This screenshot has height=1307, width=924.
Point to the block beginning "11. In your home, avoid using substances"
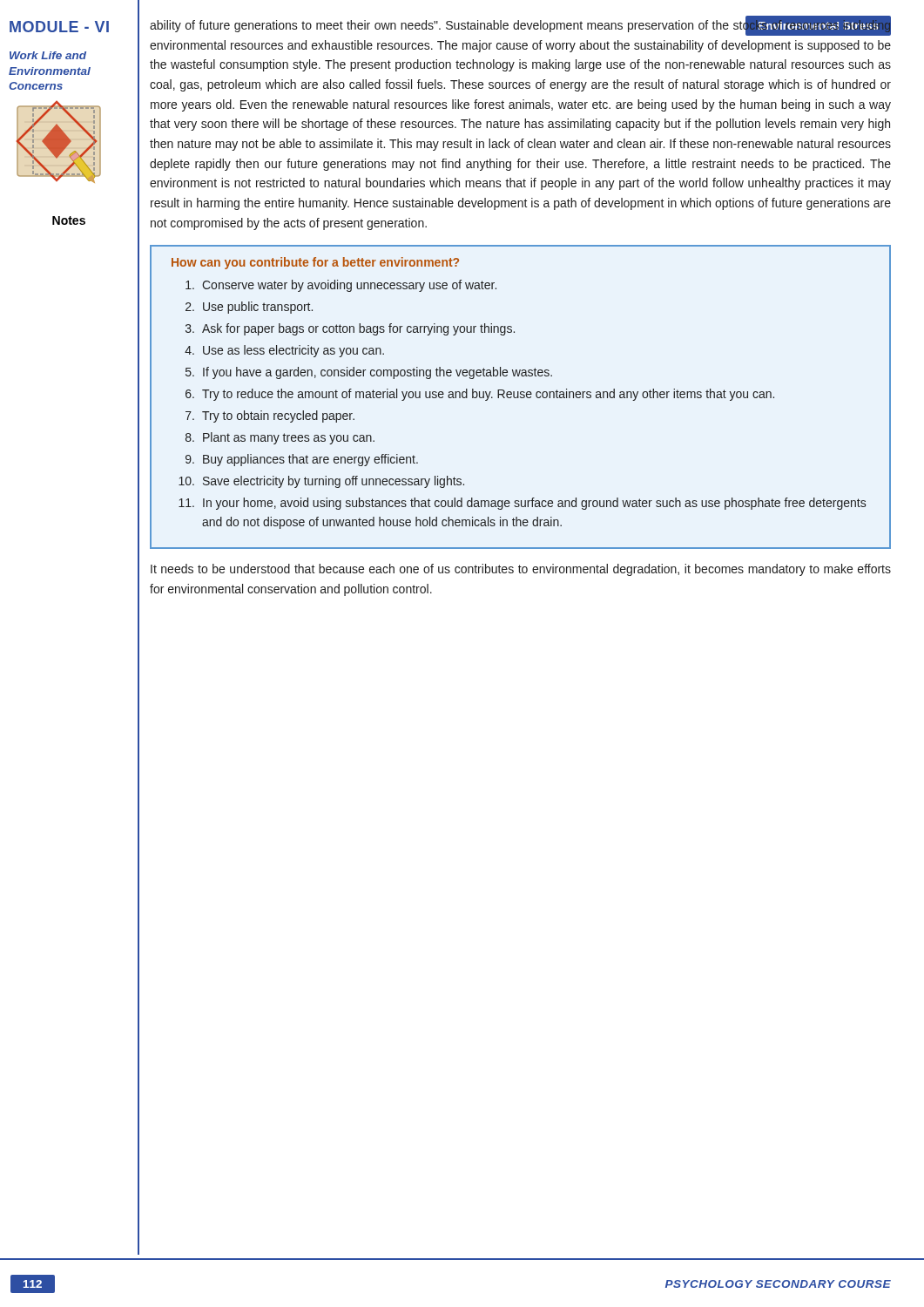tap(520, 513)
